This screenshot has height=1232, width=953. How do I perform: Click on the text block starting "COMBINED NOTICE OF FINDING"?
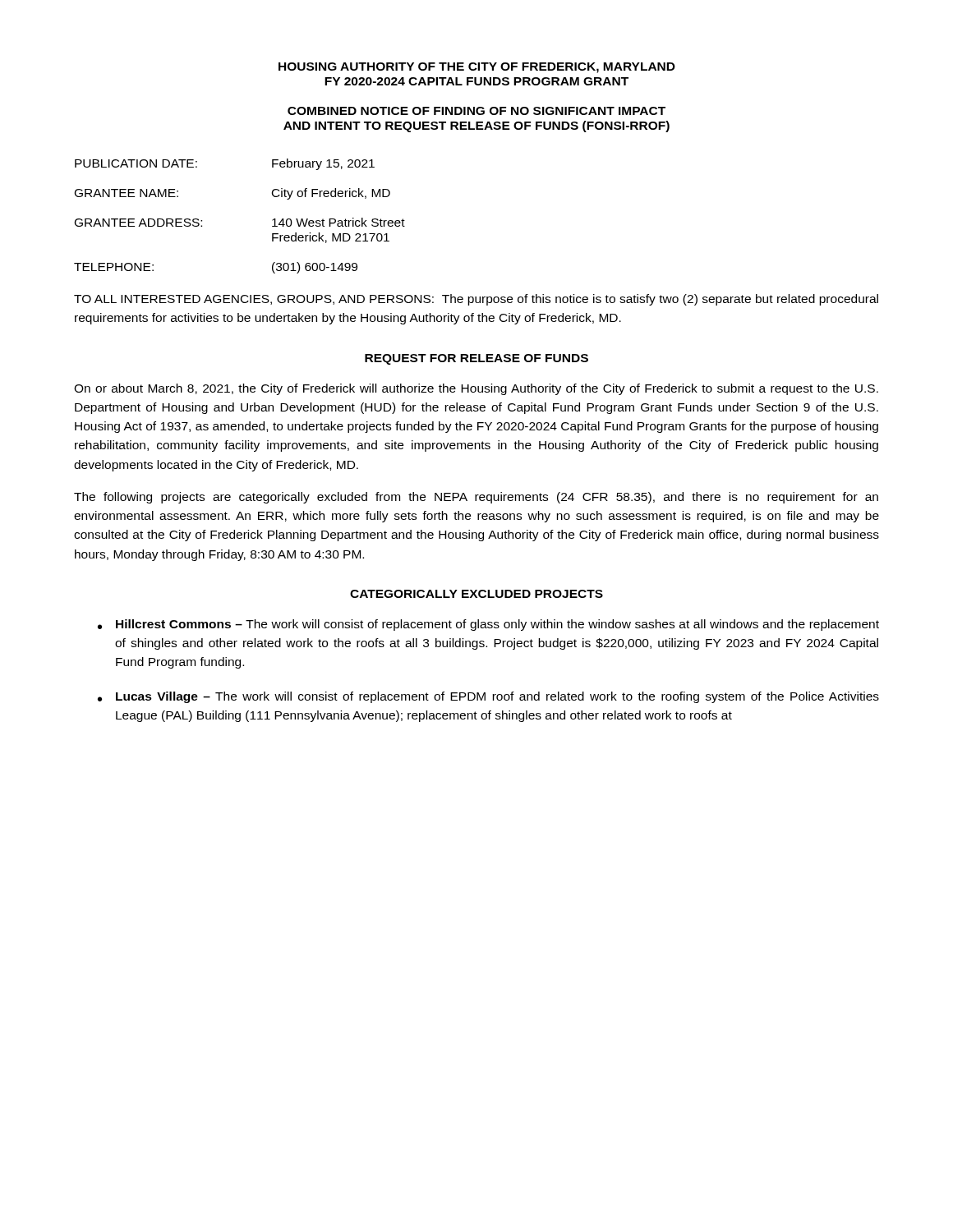[476, 118]
